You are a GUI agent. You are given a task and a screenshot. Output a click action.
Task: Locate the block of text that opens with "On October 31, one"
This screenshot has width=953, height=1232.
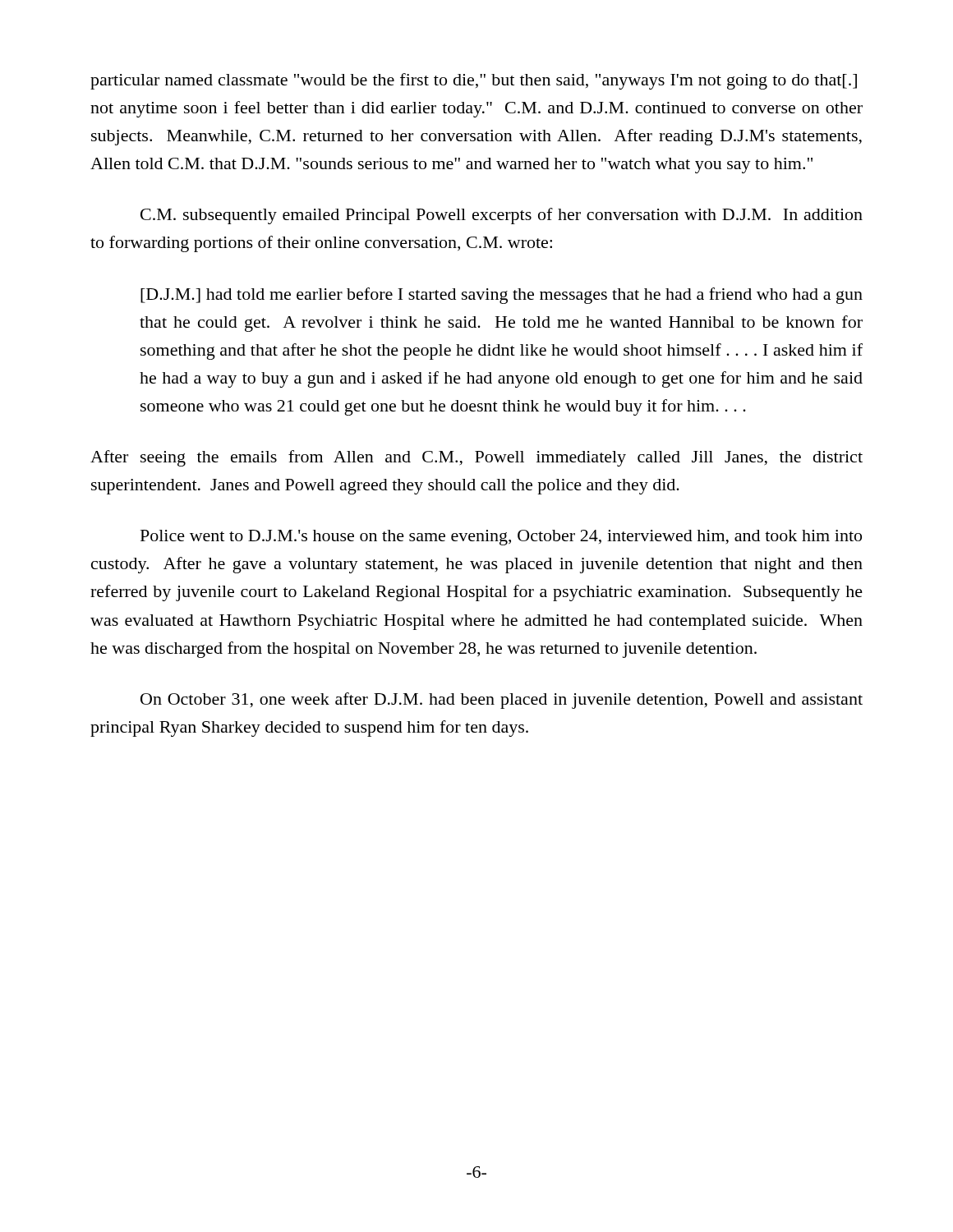click(x=476, y=713)
